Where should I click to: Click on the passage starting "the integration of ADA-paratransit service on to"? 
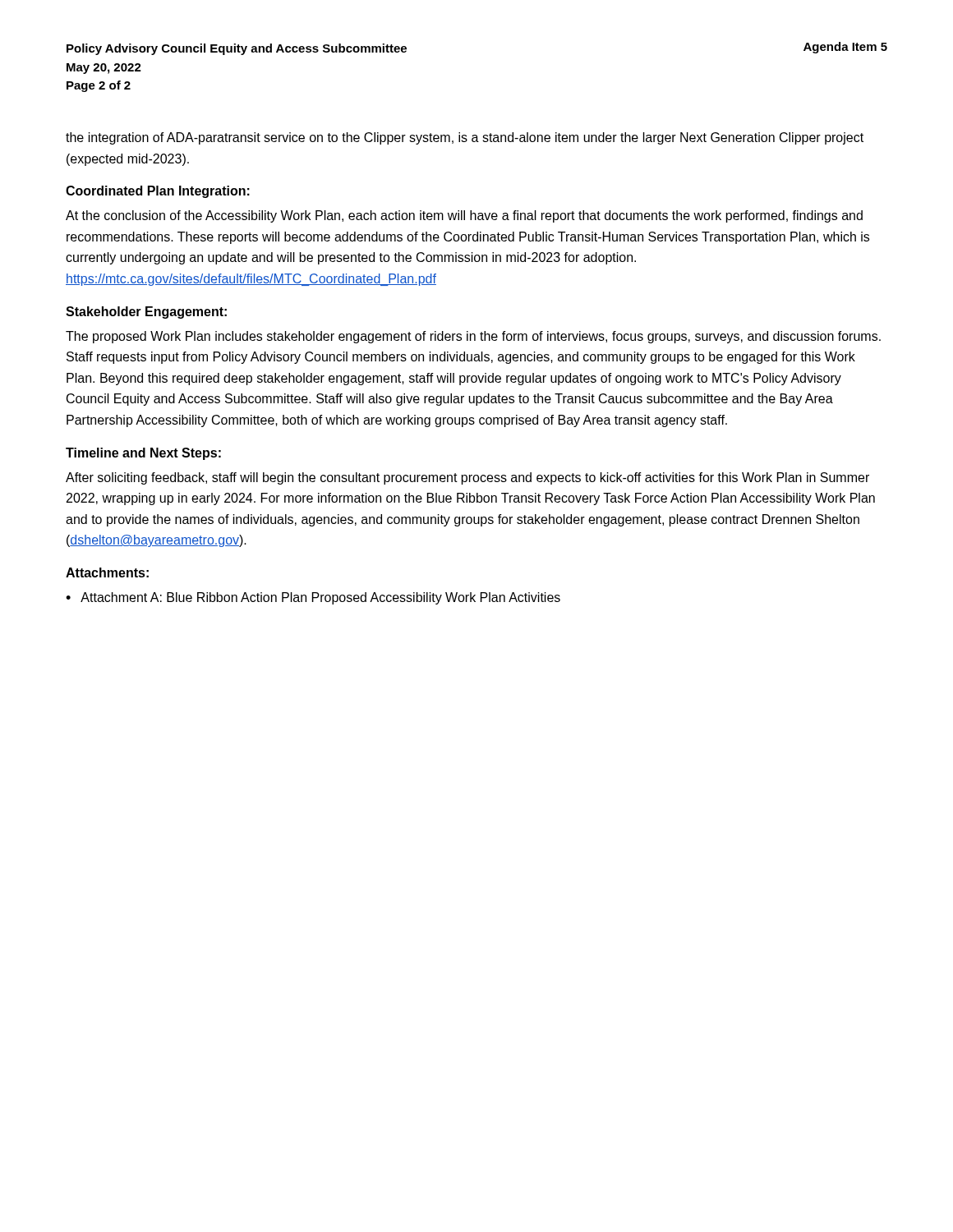pyautogui.click(x=465, y=148)
